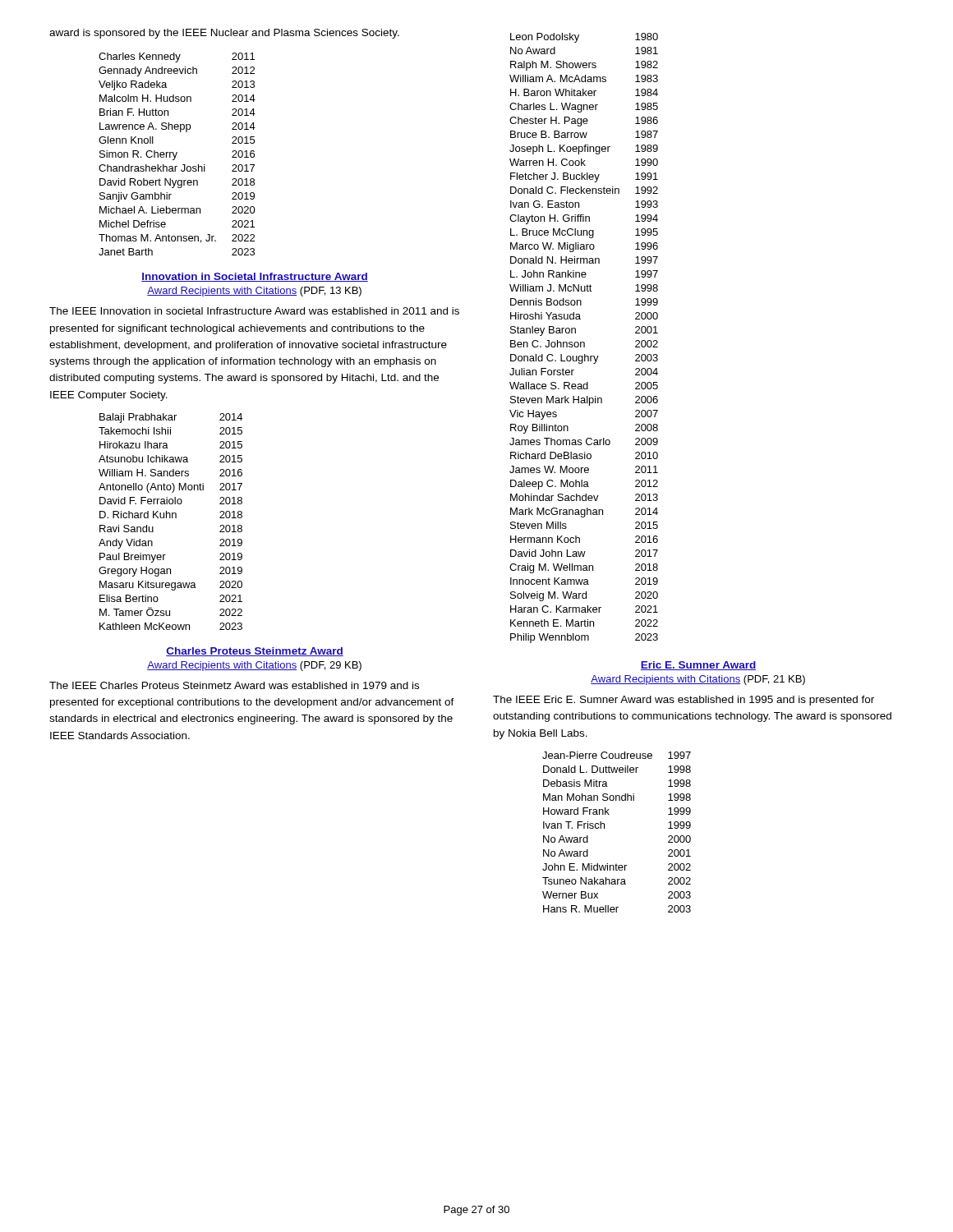This screenshot has width=953, height=1232.
Task: Locate the section header containing "Eric E. Sumner Award"
Action: [x=698, y=665]
